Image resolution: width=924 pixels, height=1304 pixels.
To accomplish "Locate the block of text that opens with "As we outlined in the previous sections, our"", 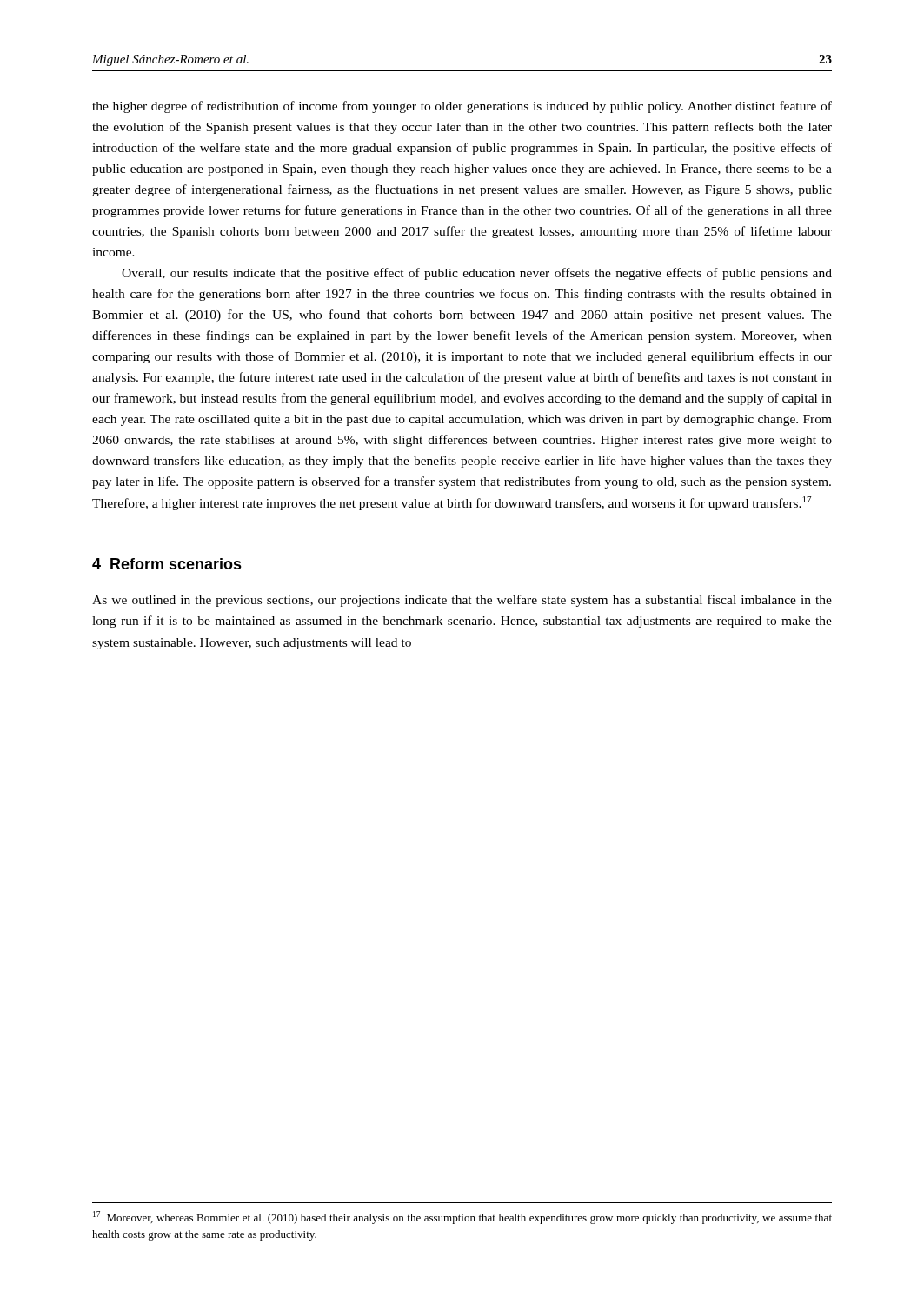I will coord(462,621).
